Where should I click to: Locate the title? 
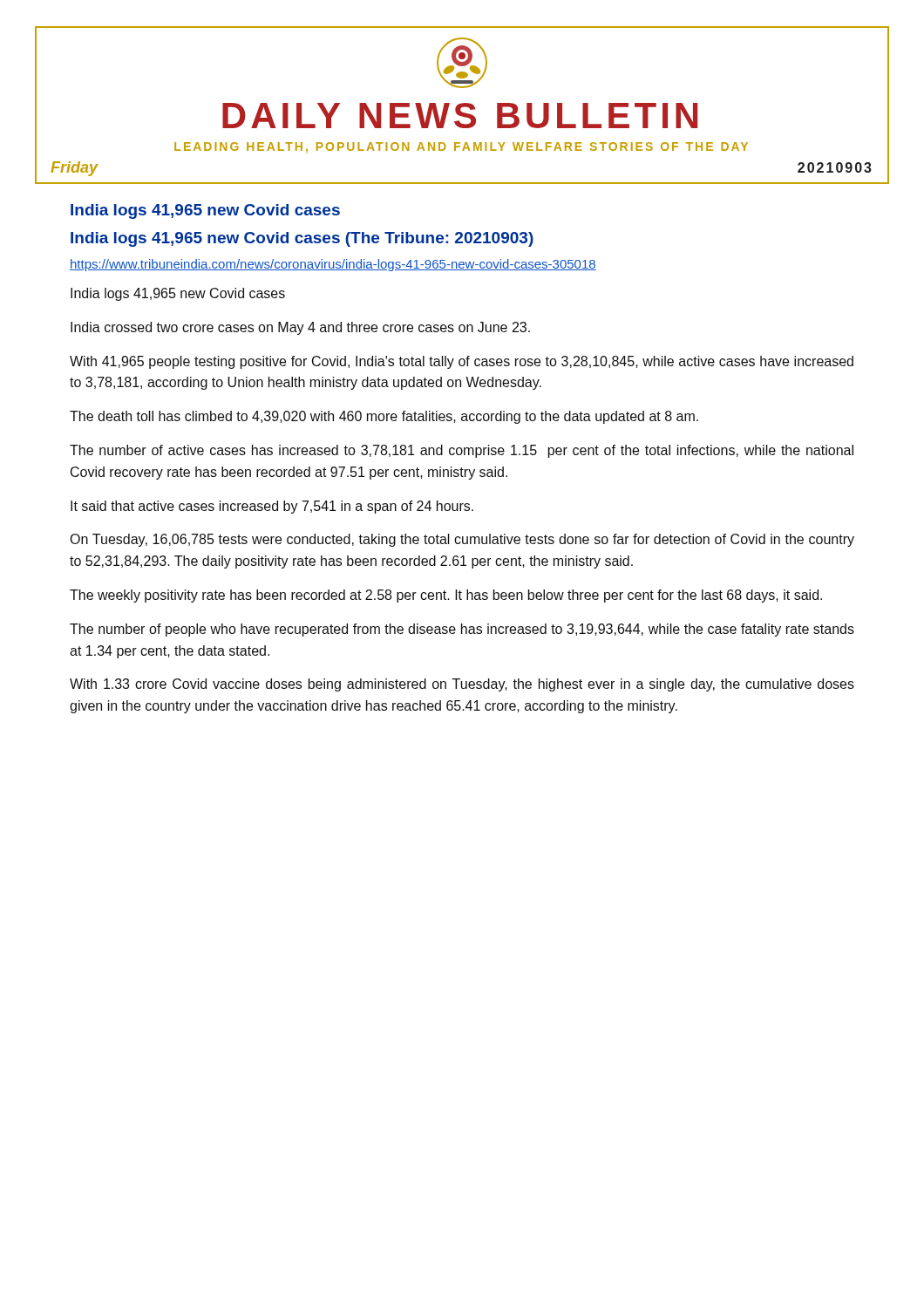462,238
